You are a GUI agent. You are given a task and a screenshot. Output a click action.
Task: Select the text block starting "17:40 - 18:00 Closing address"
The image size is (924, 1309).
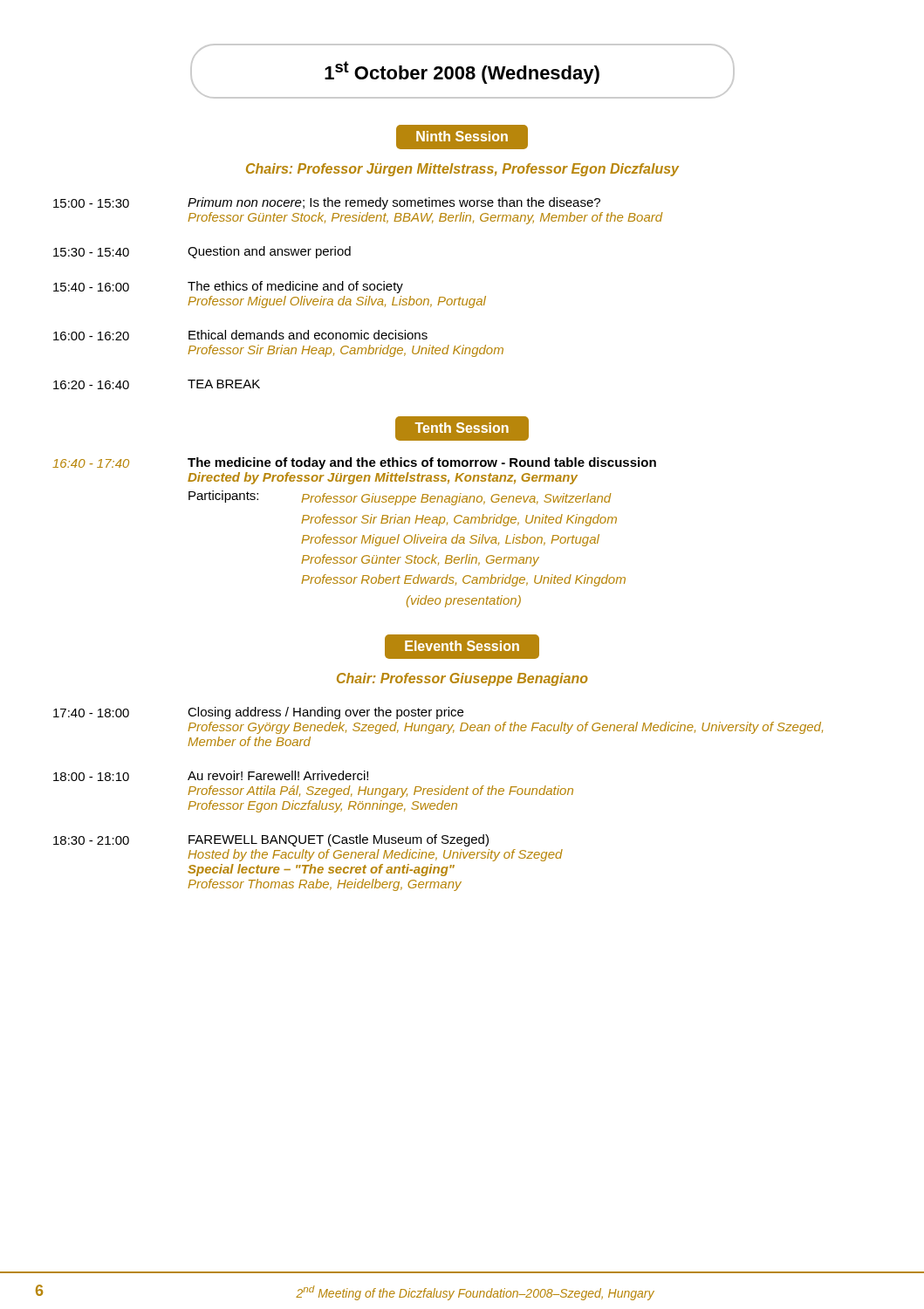coord(462,726)
